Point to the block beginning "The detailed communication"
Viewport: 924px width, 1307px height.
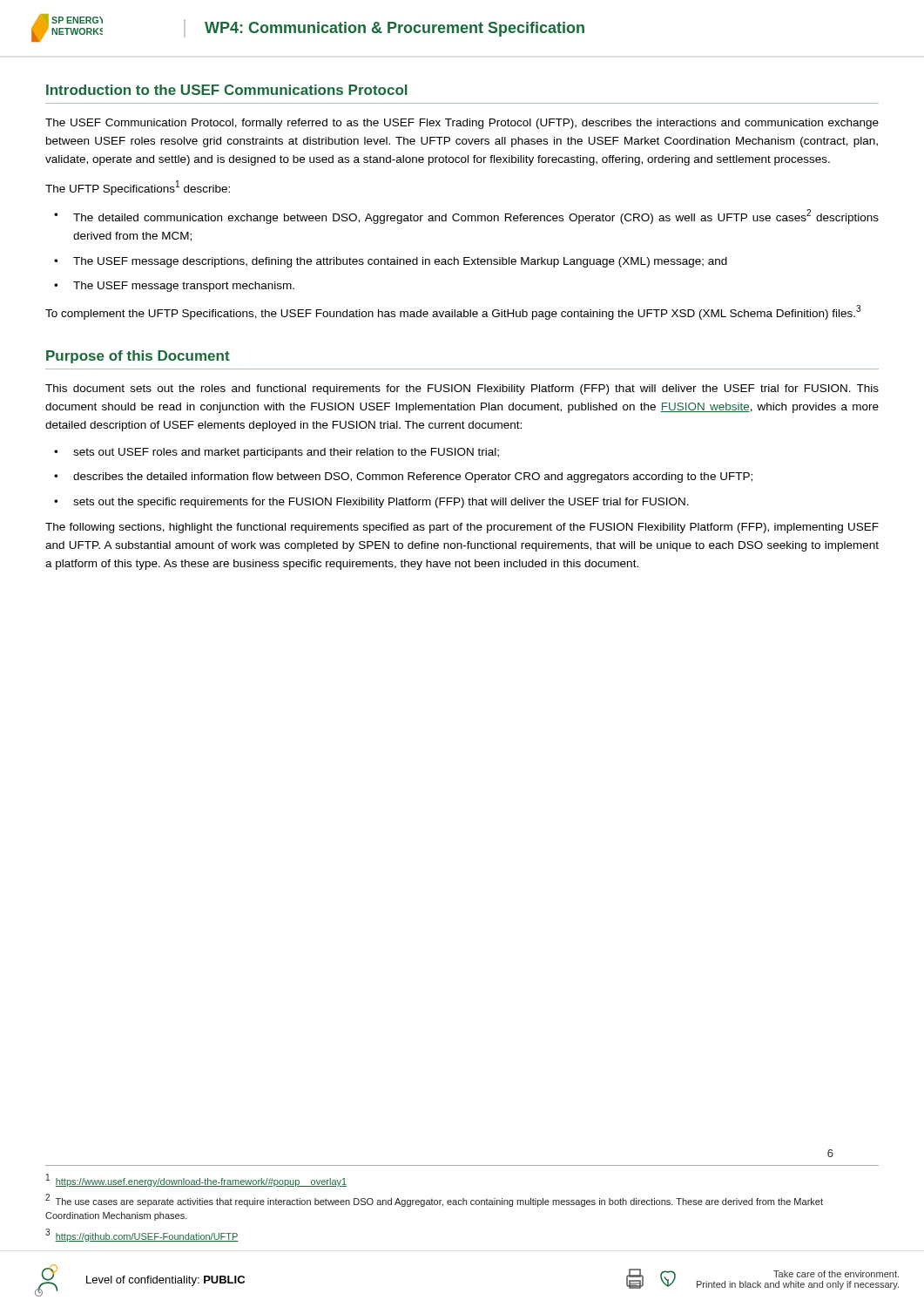[476, 225]
